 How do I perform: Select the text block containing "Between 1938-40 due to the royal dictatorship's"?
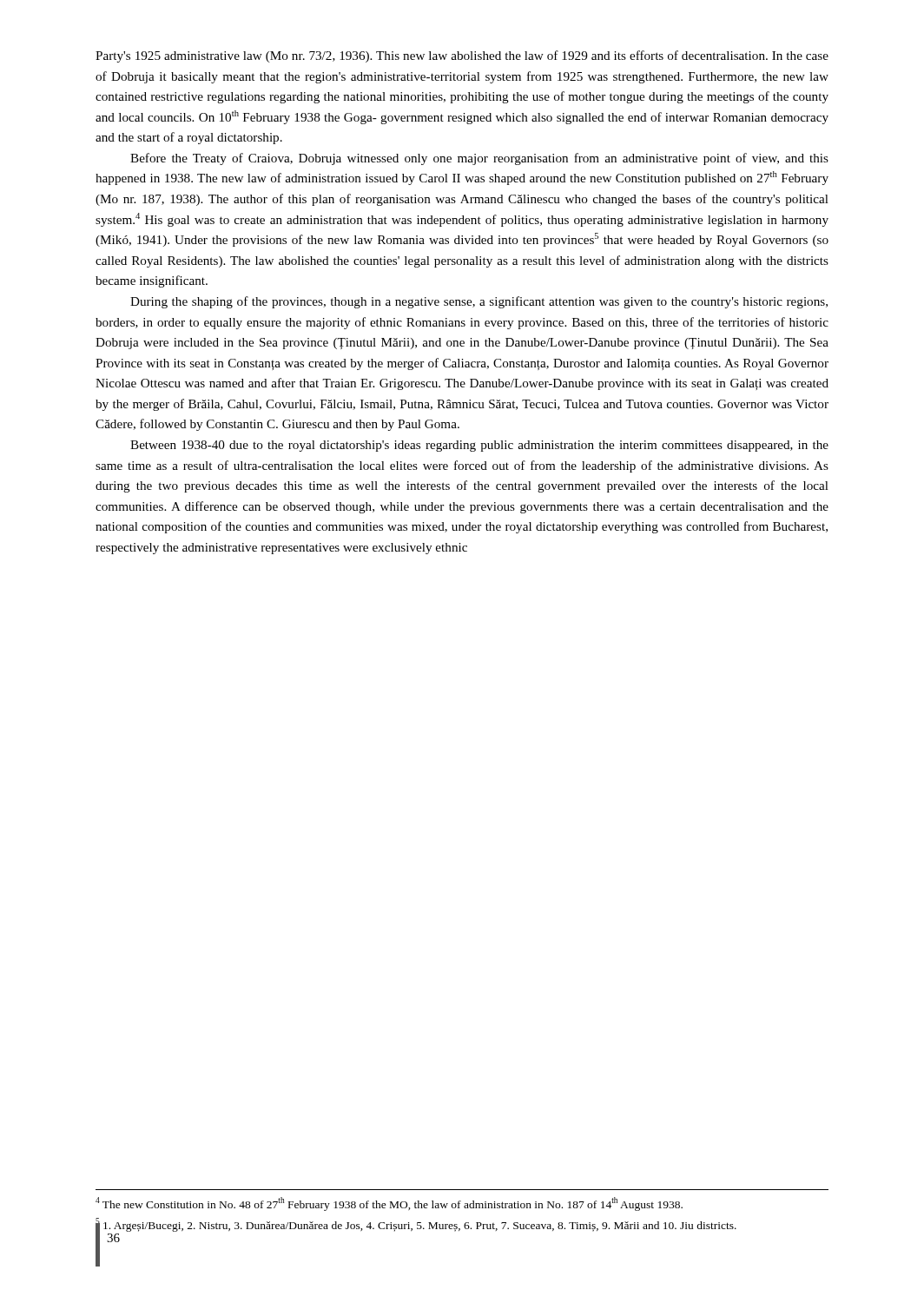point(462,496)
